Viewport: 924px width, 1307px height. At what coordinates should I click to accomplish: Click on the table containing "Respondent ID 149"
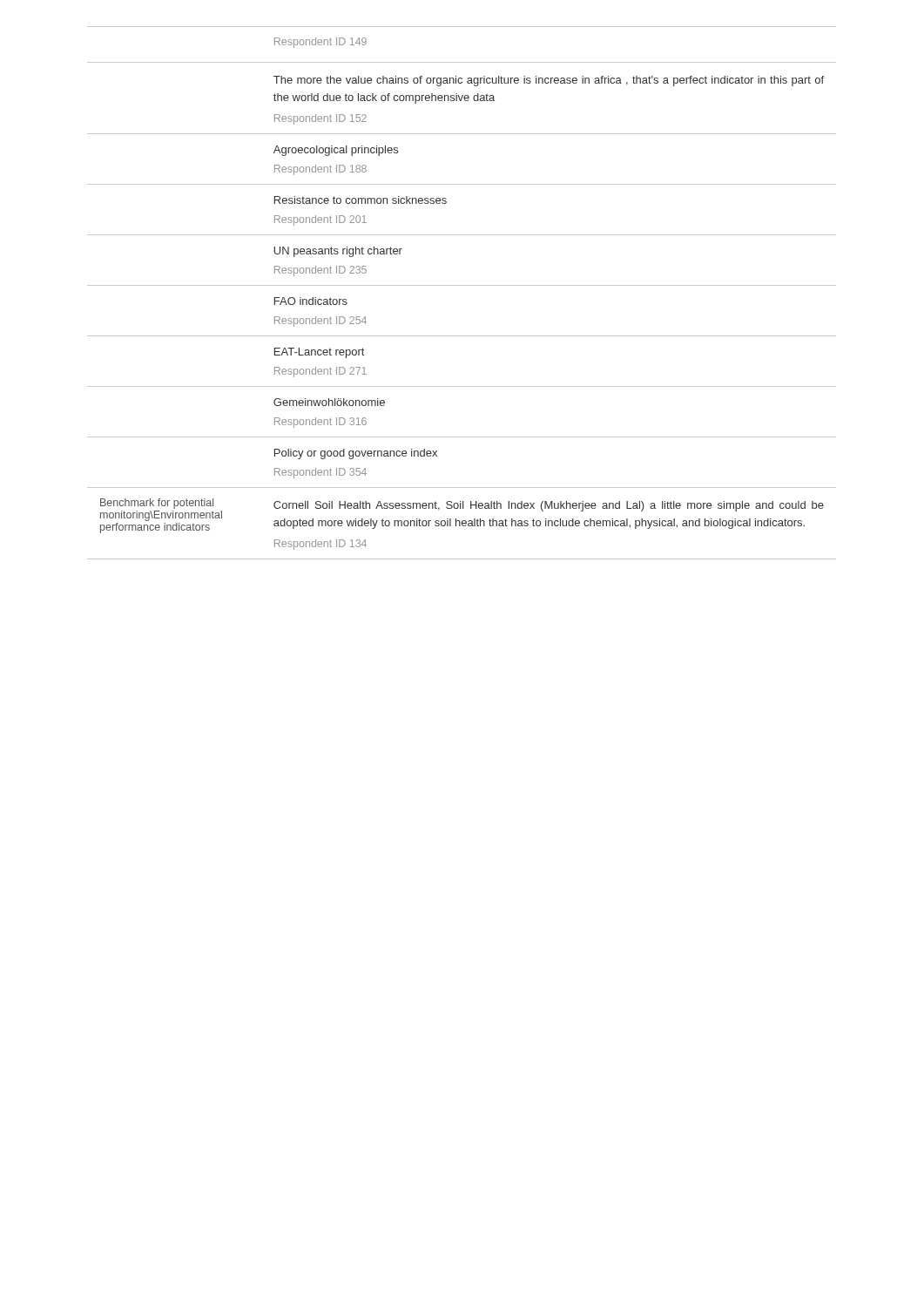click(462, 293)
